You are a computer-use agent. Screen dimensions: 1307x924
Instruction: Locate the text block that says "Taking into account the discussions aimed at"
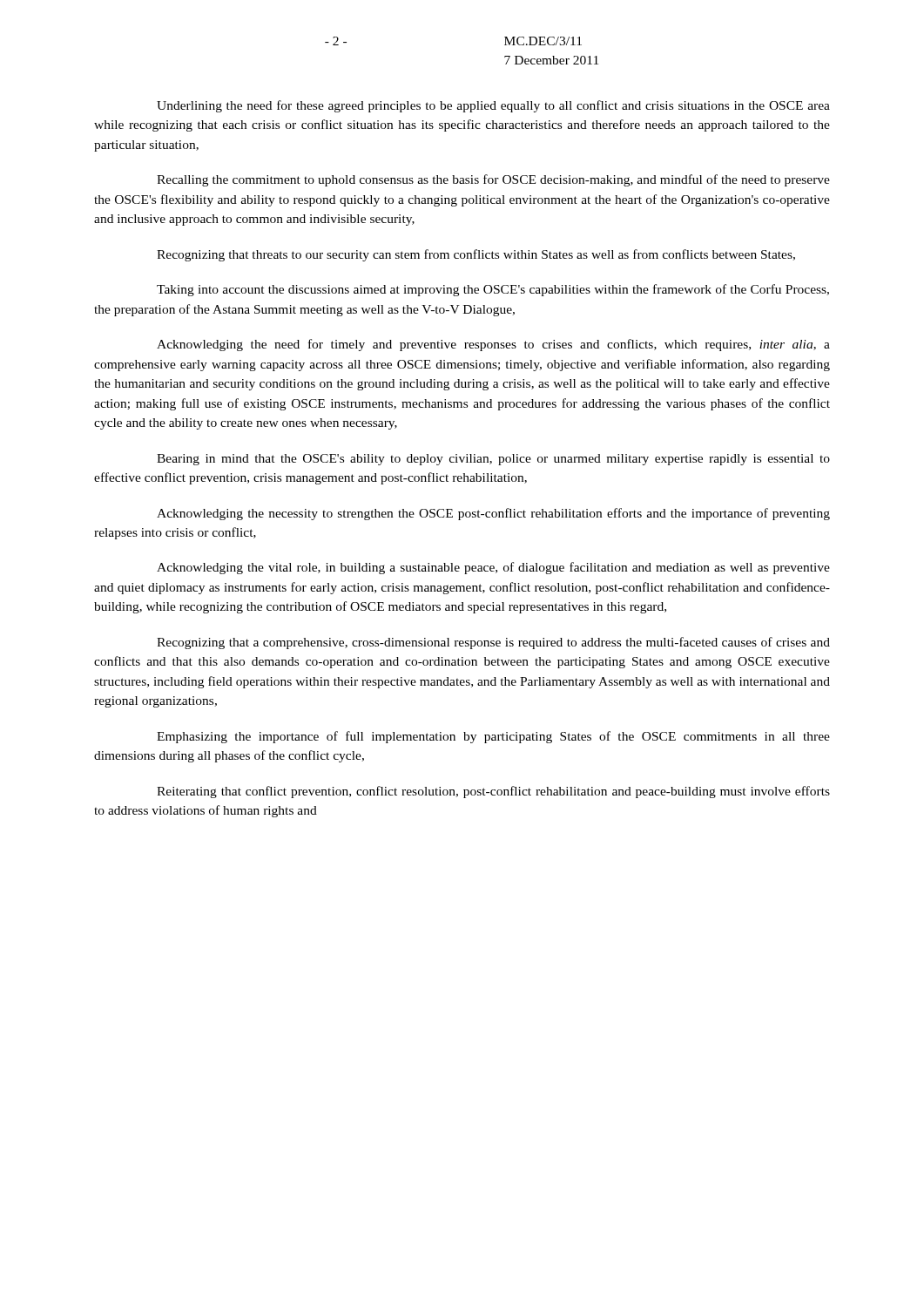pos(462,299)
